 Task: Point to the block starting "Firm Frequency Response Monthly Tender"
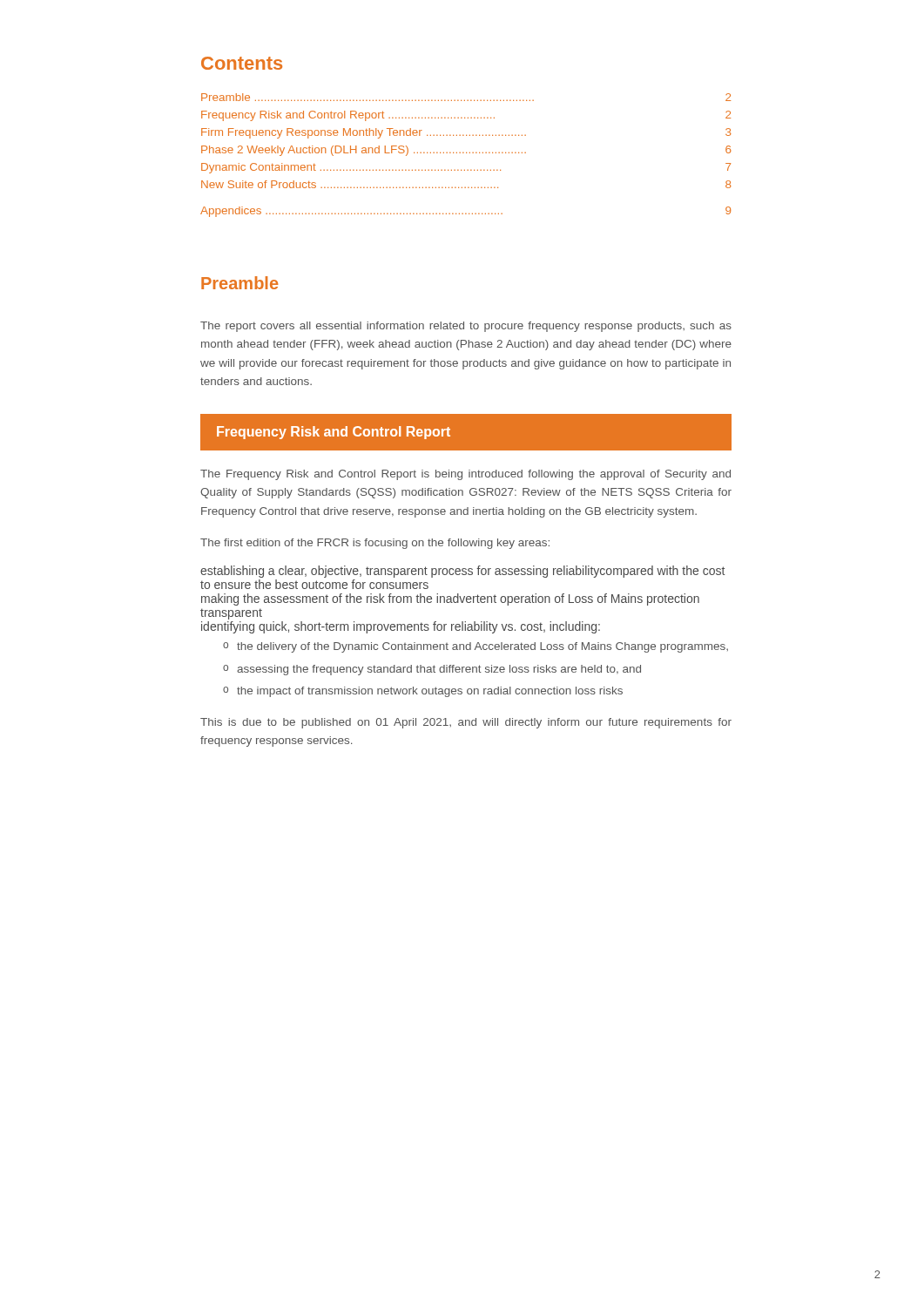[466, 132]
